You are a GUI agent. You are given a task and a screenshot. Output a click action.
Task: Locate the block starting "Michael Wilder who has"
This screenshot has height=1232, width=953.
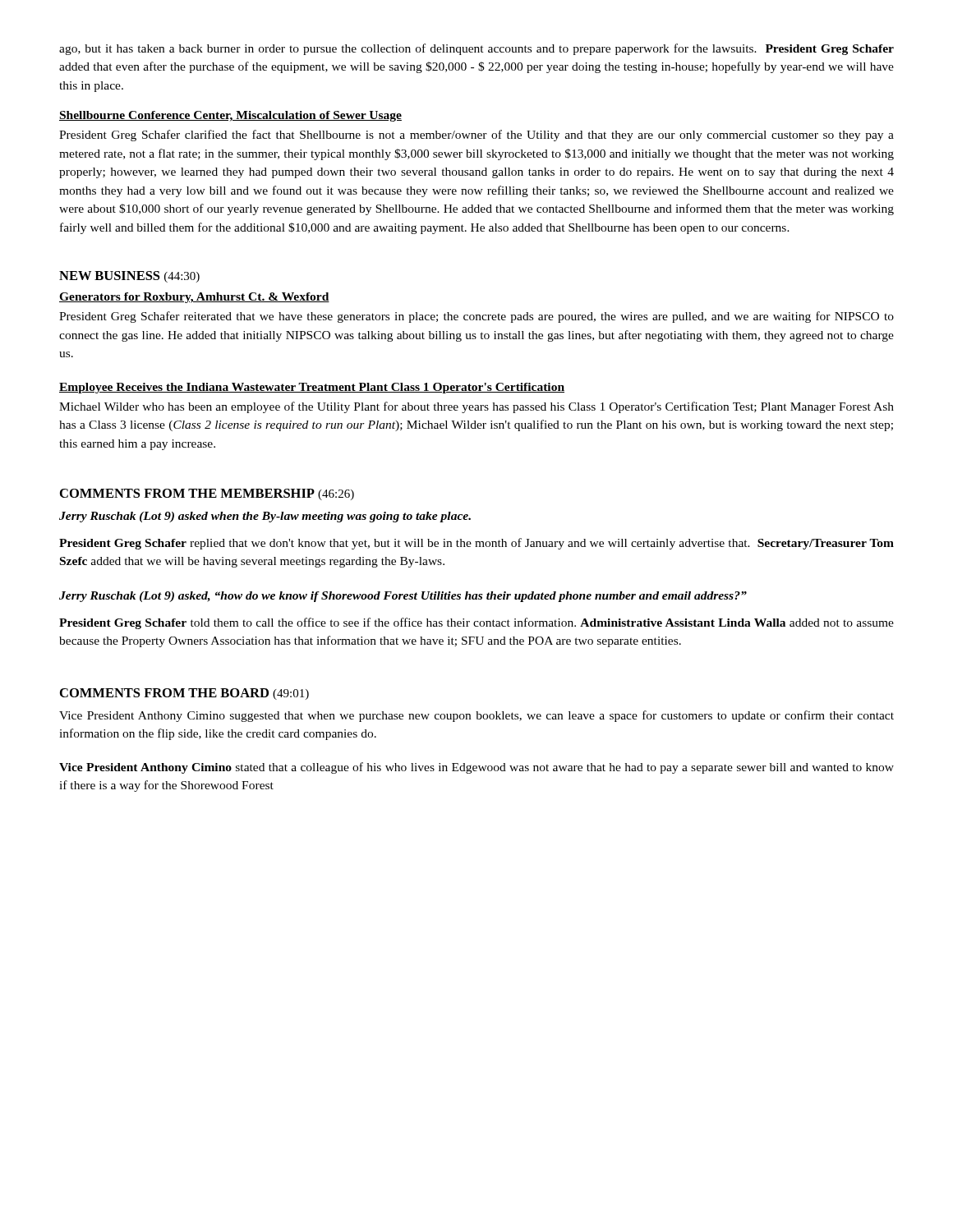(x=476, y=424)
